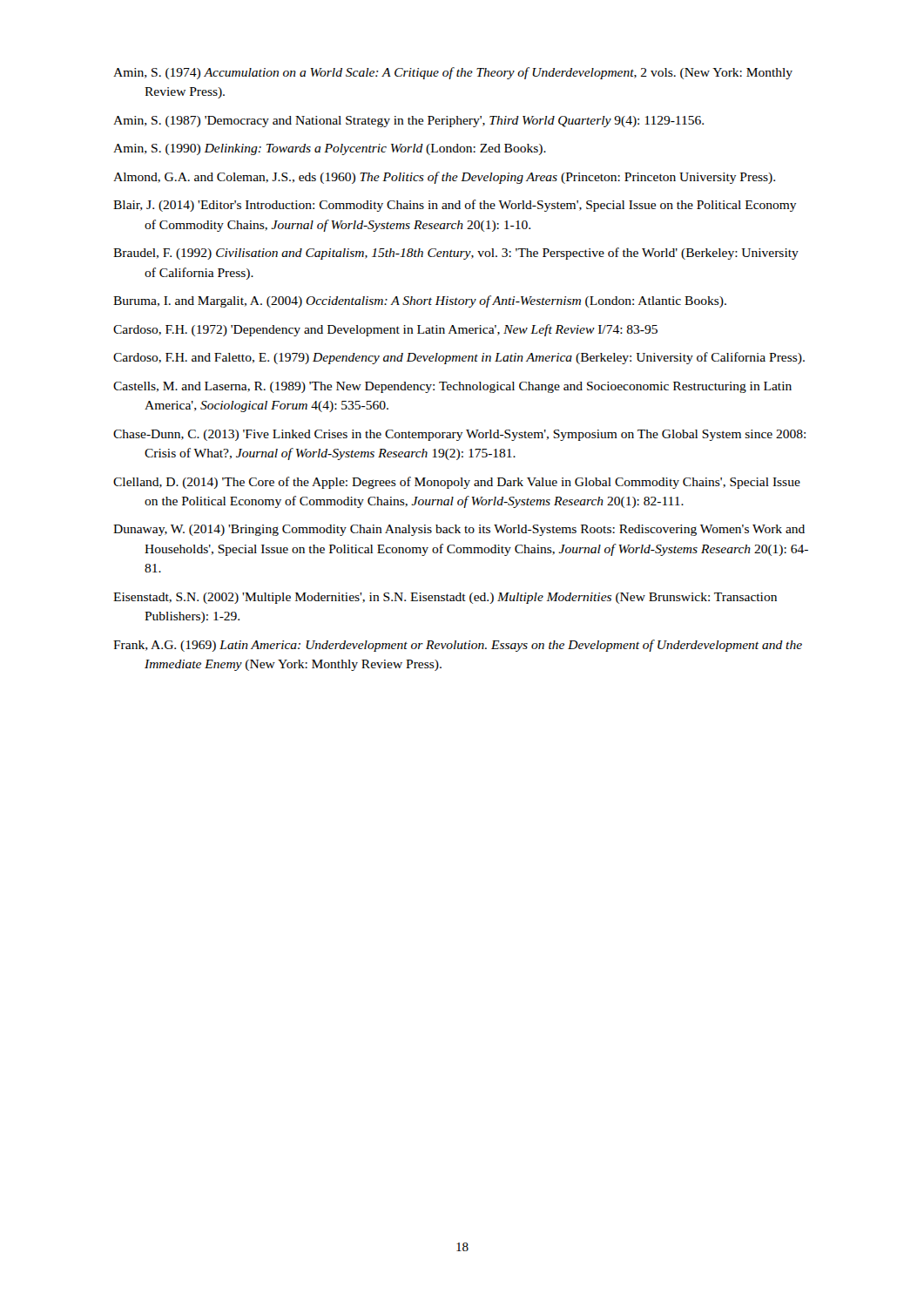This screenshot has height=1307, width=924.
Task: Locate the list item that reads "Amin, S. (1974) Accumulation on a World Scale:"
Action: click(453, 82)
